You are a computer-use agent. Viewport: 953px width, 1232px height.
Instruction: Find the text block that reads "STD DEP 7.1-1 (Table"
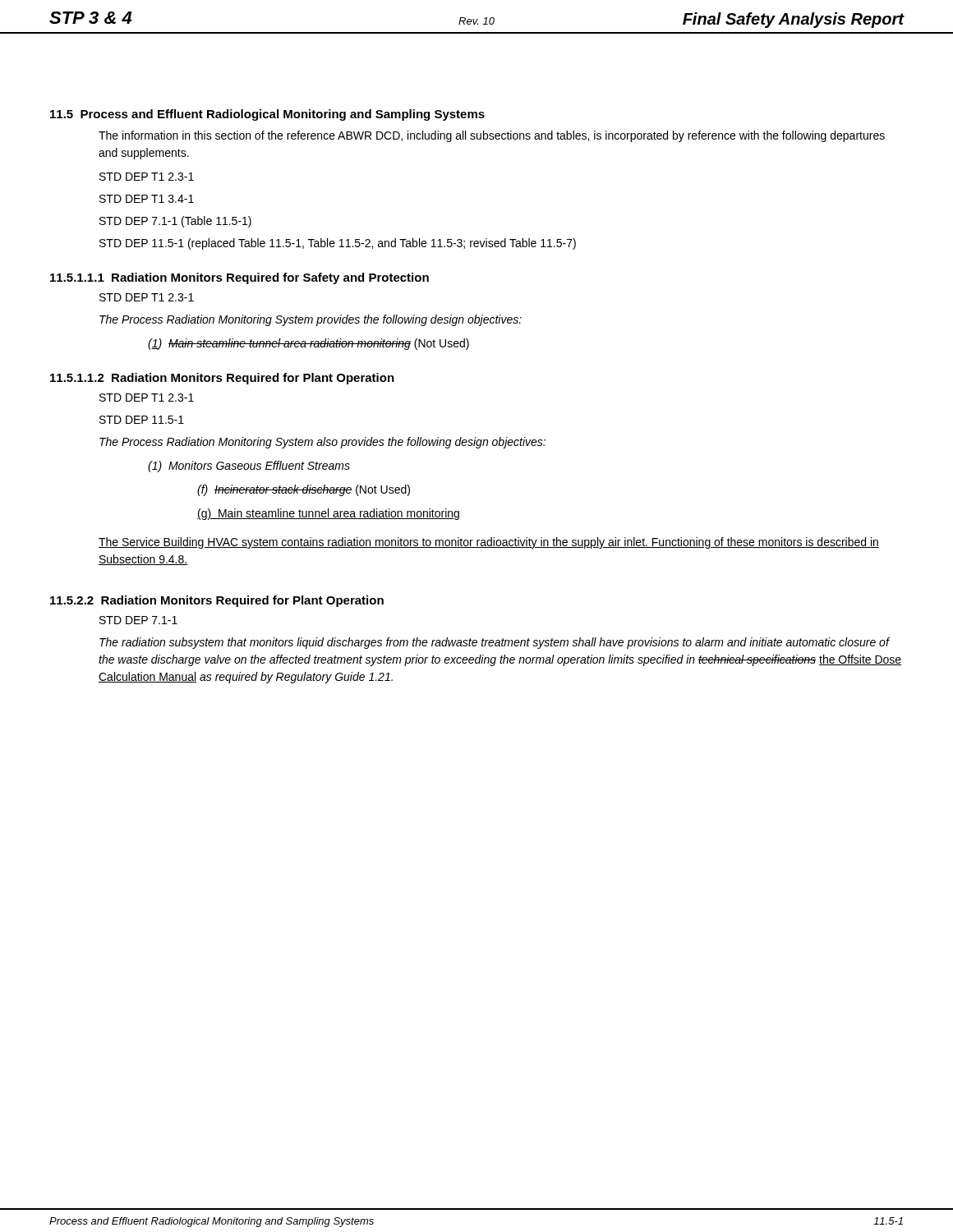point(175,221)
